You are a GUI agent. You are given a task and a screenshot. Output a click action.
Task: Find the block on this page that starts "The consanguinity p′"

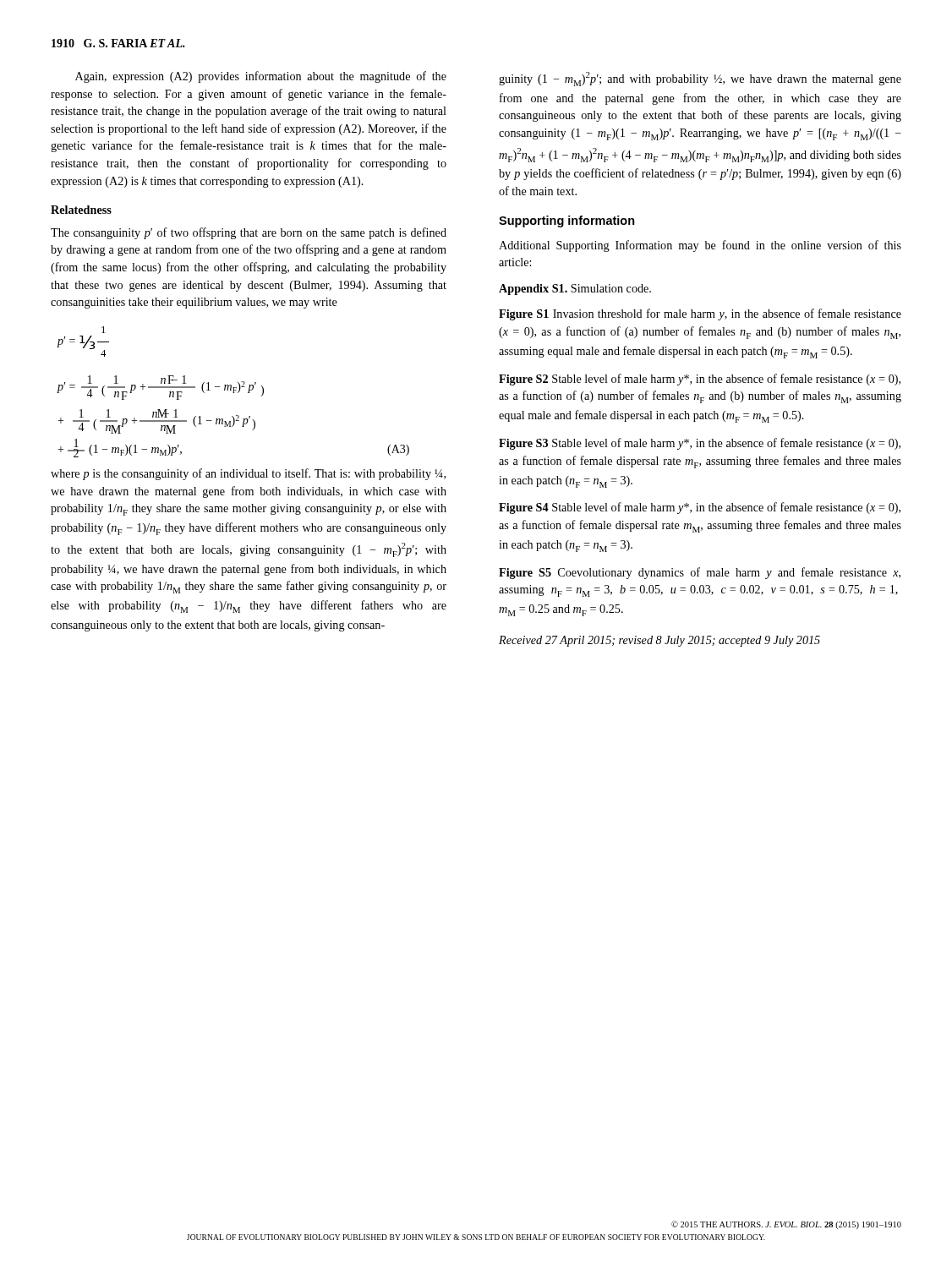point(249,267)
